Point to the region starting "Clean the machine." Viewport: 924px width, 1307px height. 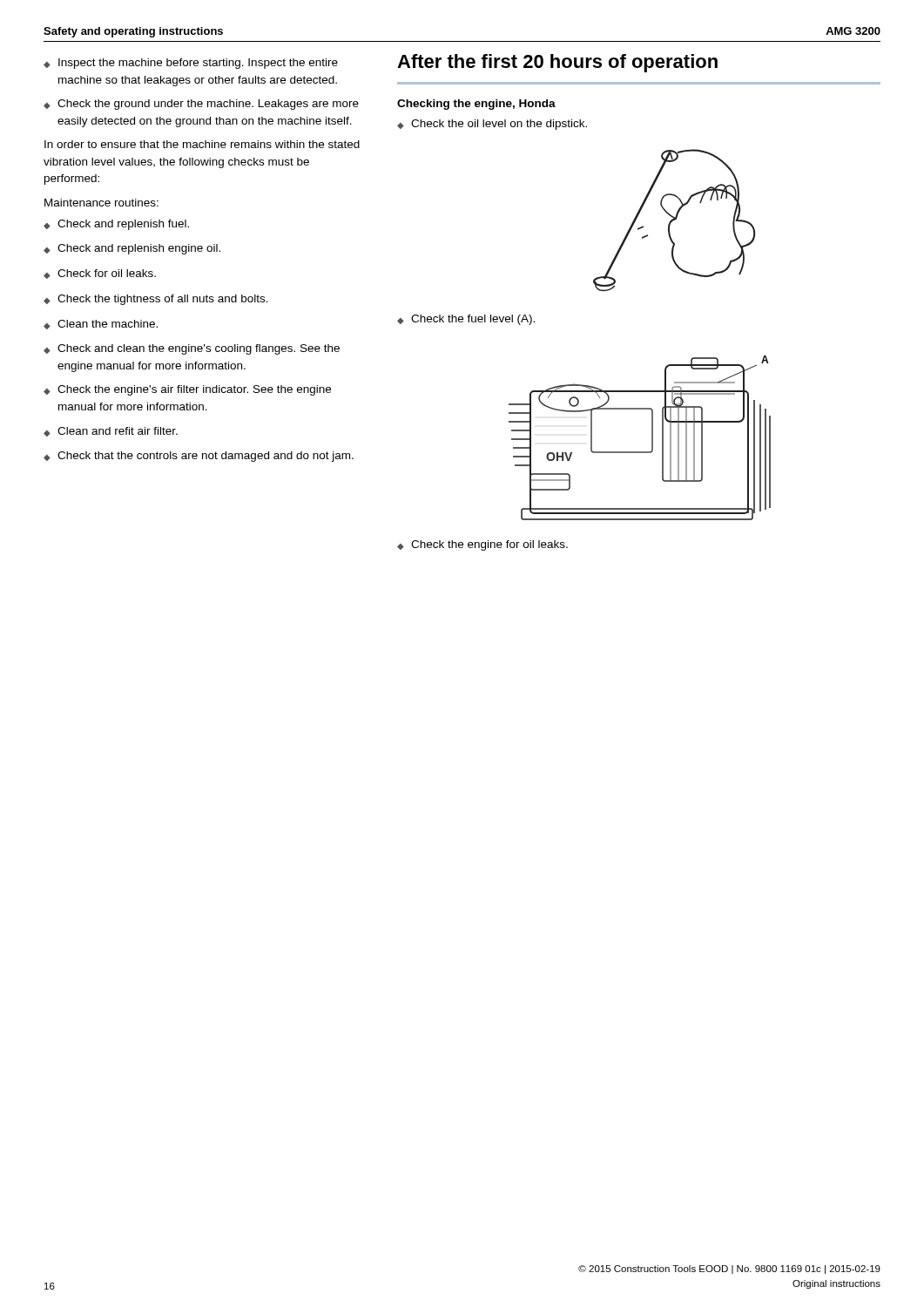pos(101,324)
